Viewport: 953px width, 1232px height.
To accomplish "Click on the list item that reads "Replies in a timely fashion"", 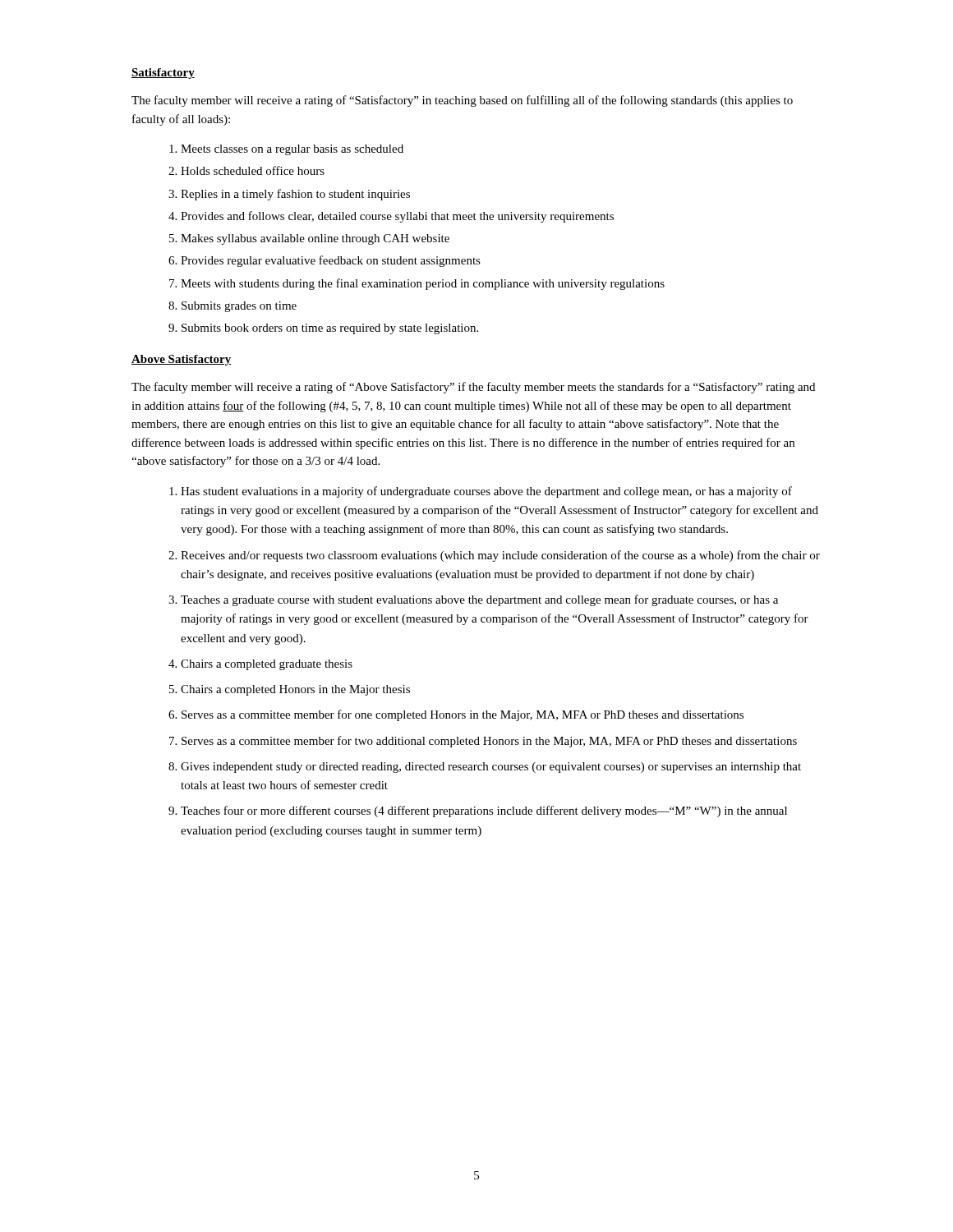I will pyautogui.click(x=296, y=193).
